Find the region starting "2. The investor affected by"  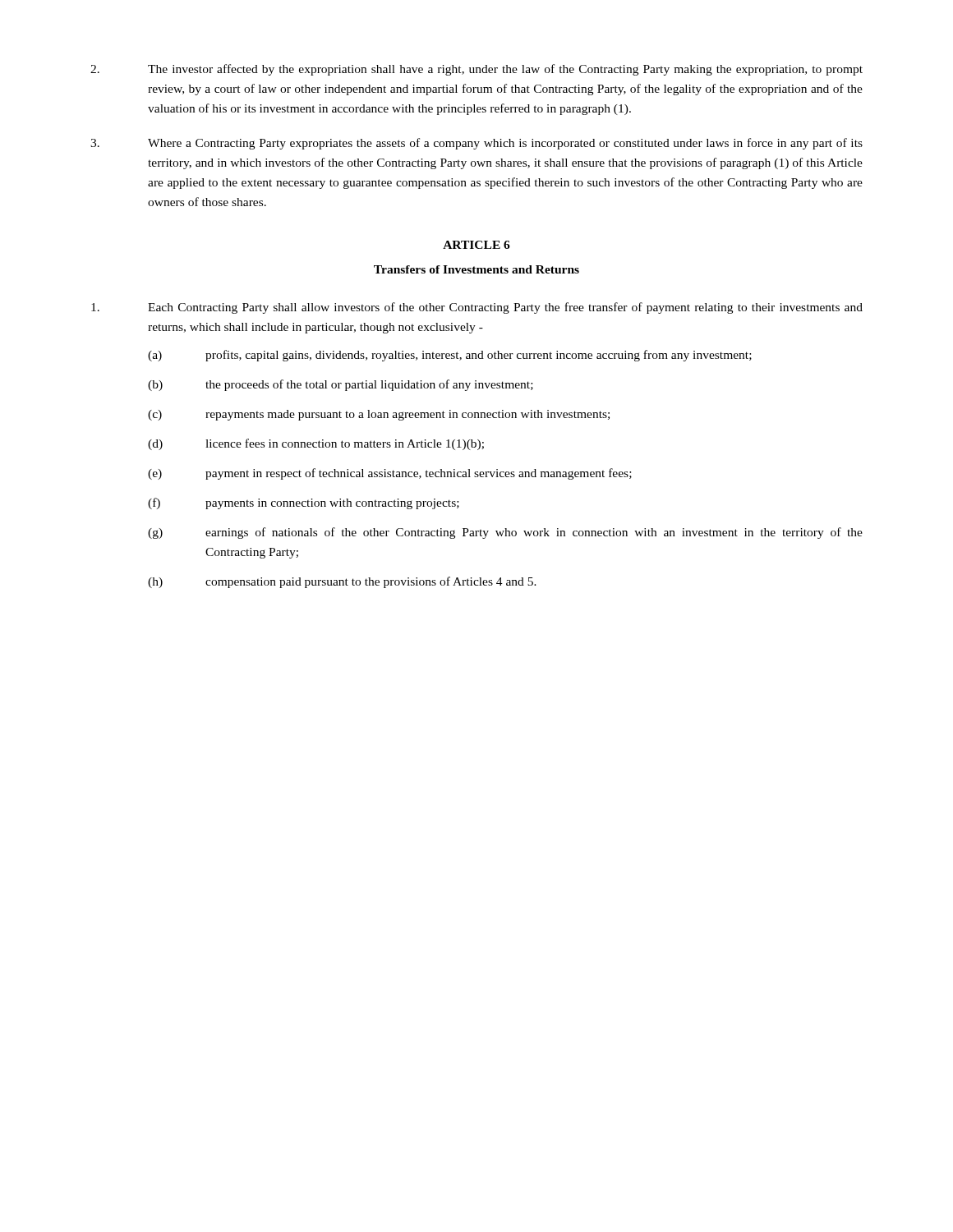(x=476, y=89)
